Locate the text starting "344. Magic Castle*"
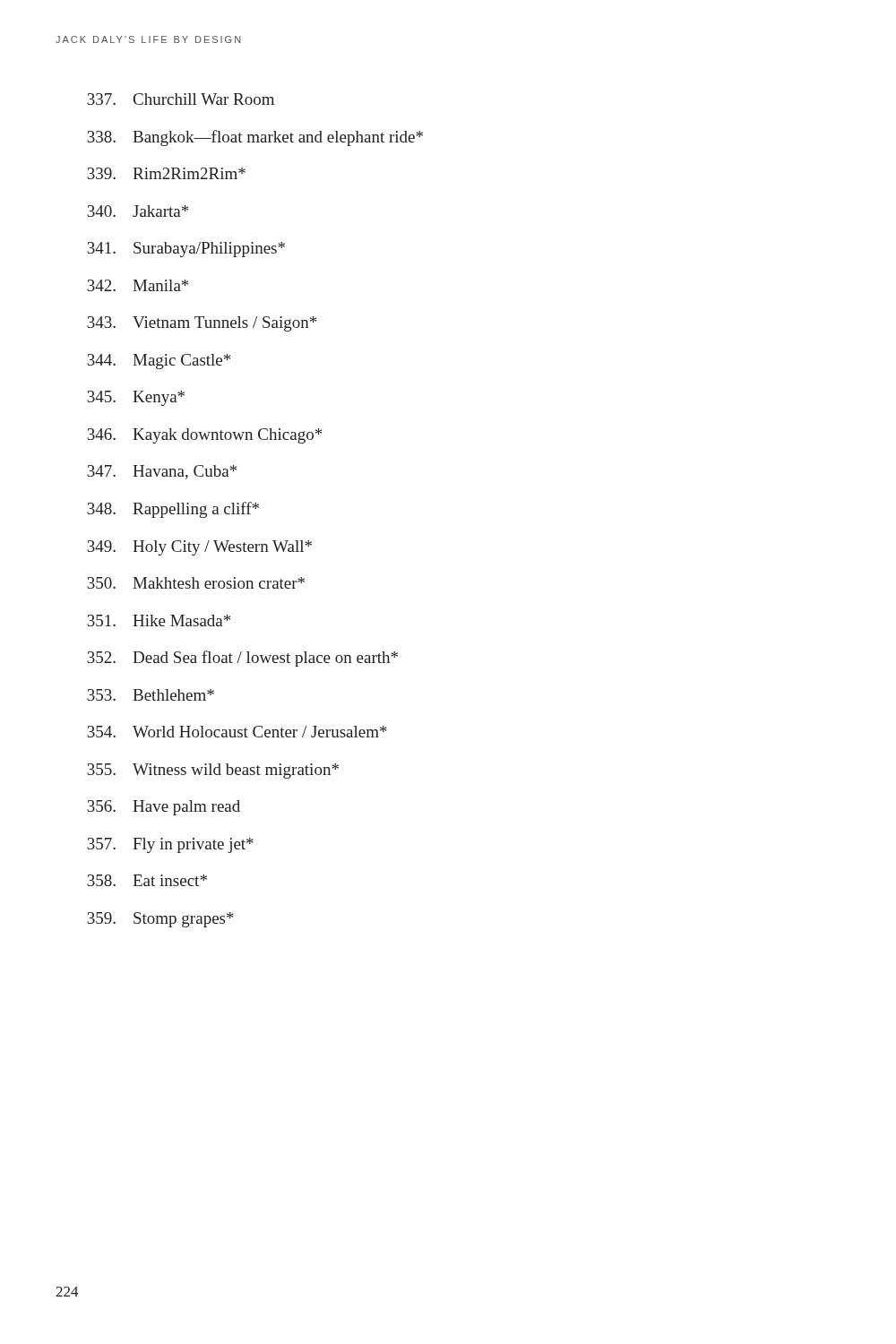Screen dimensions: 1344x896 (159, 362)
